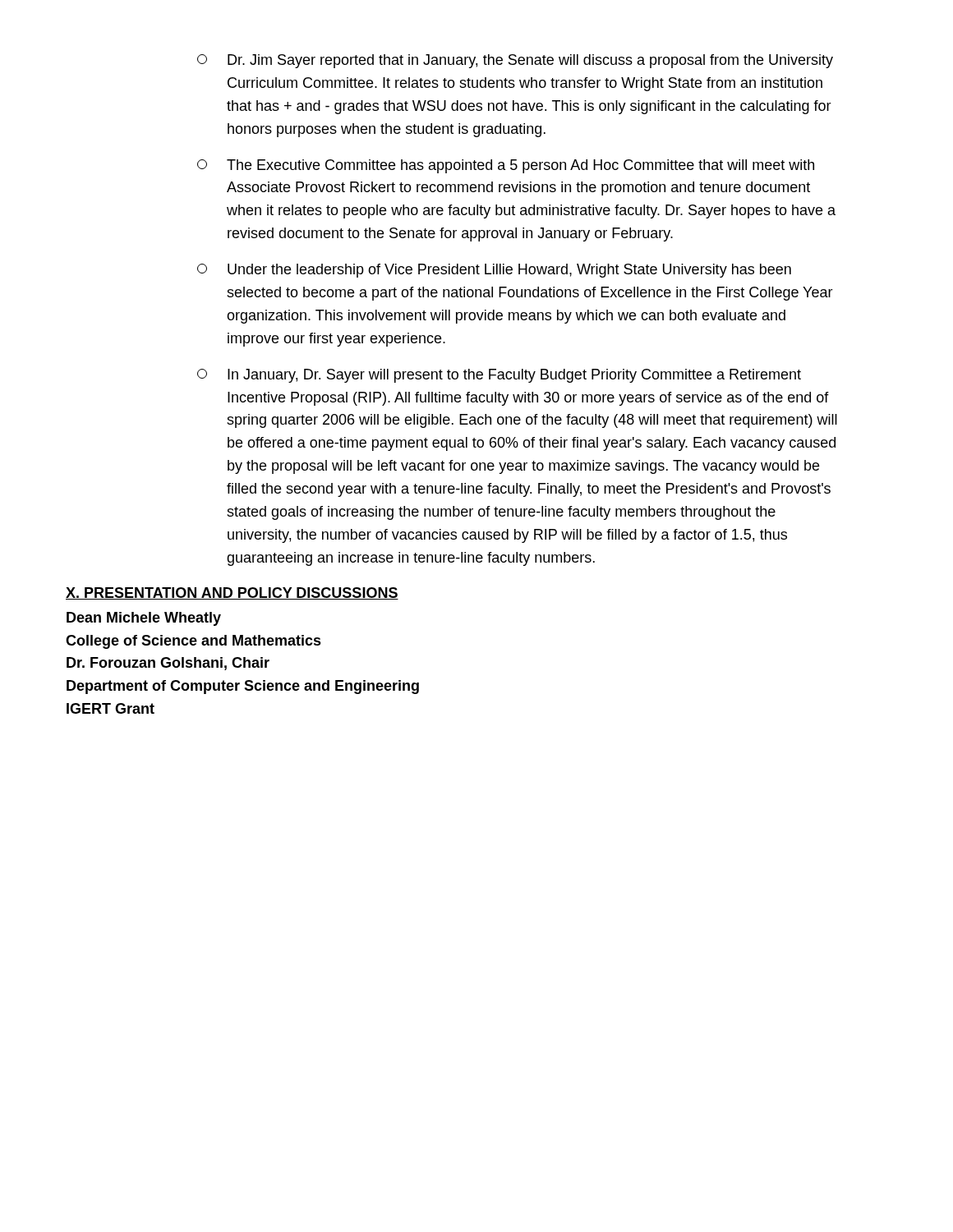Navigate to the passage starting "The Executive Committee has appointed"
This screenshot has height=1232, width=953.
click(518, 200)
